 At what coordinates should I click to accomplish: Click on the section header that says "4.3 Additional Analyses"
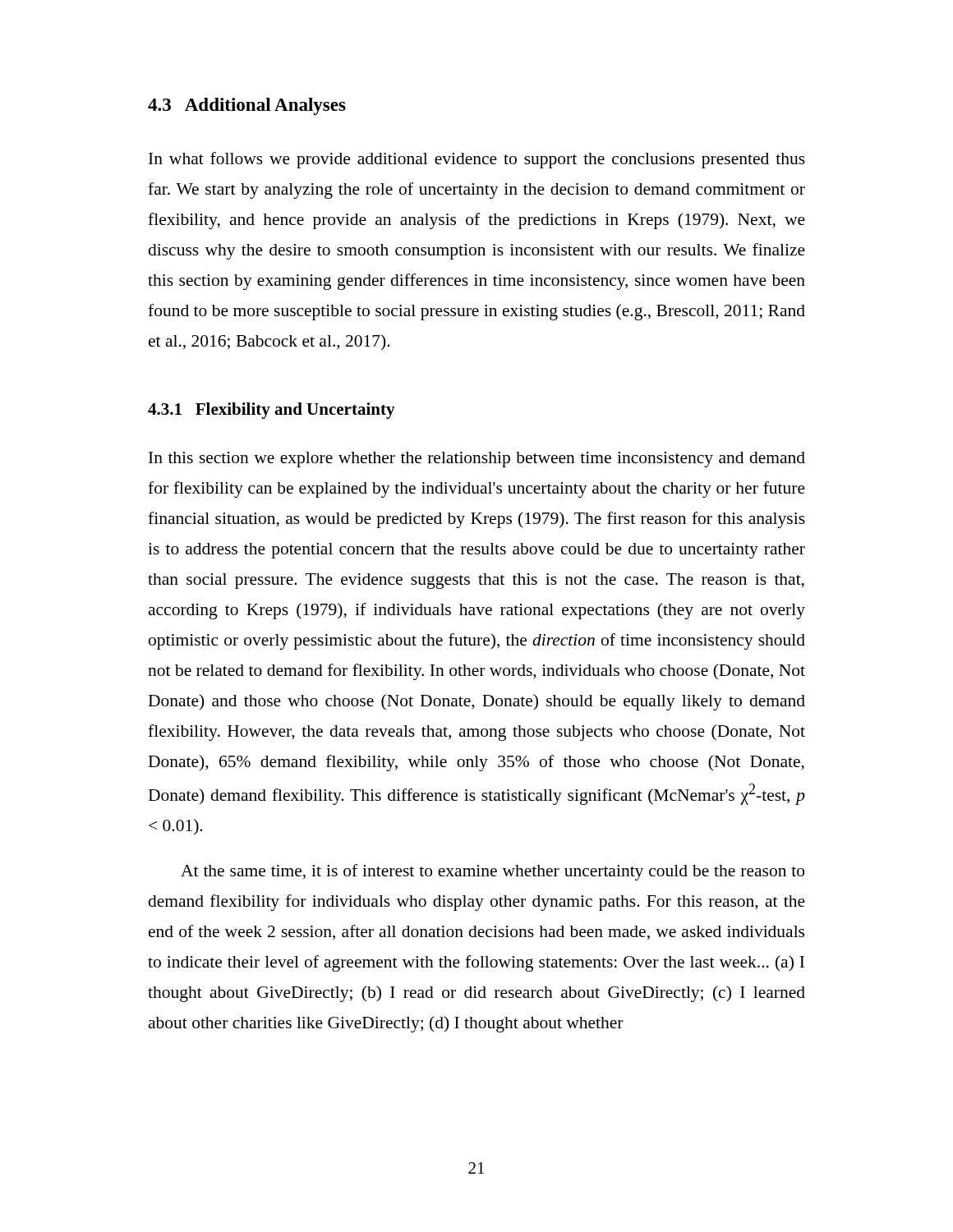pyautogui.click(x=247, y=105)
